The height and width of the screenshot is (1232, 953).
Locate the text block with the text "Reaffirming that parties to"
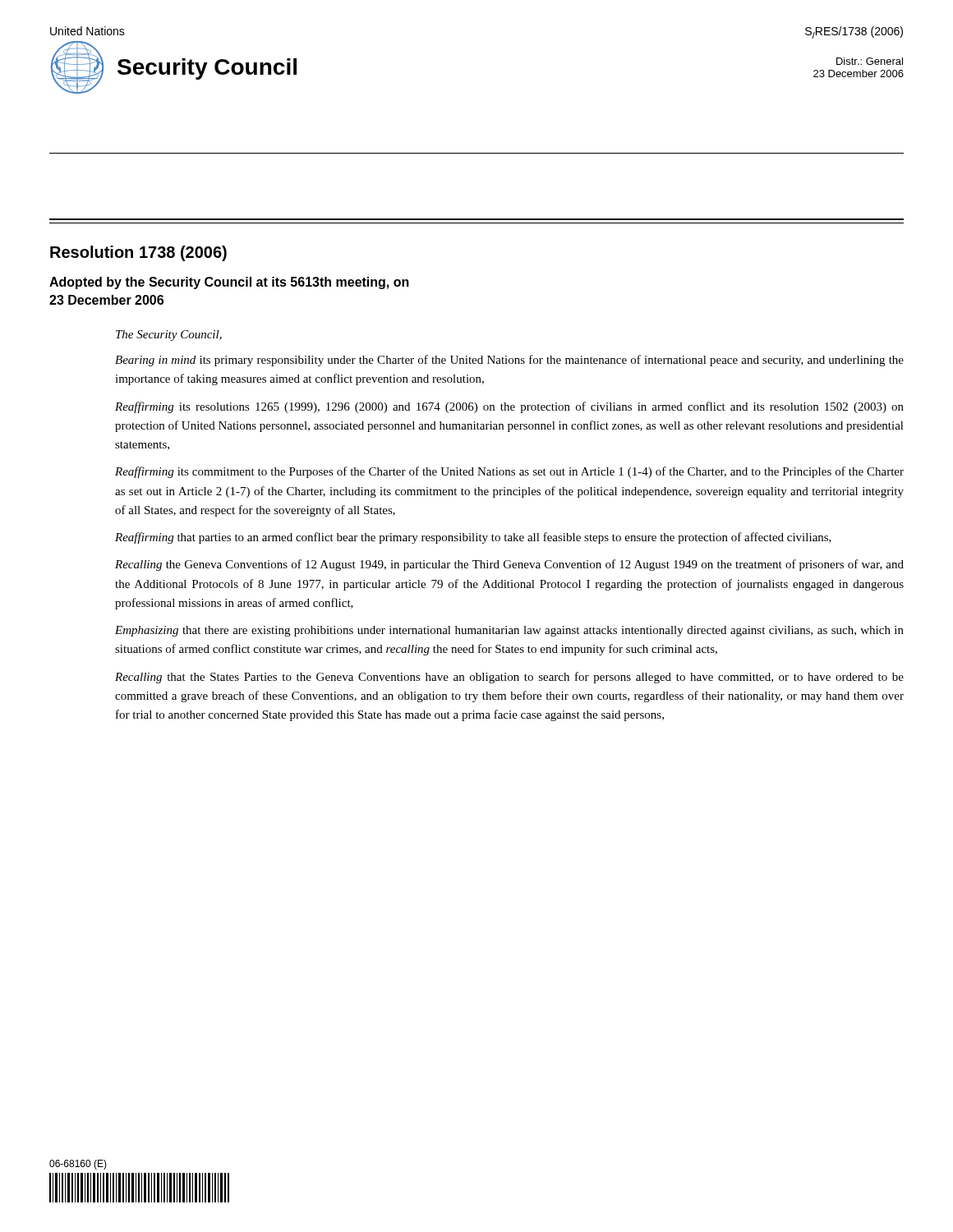coord(473,537)
